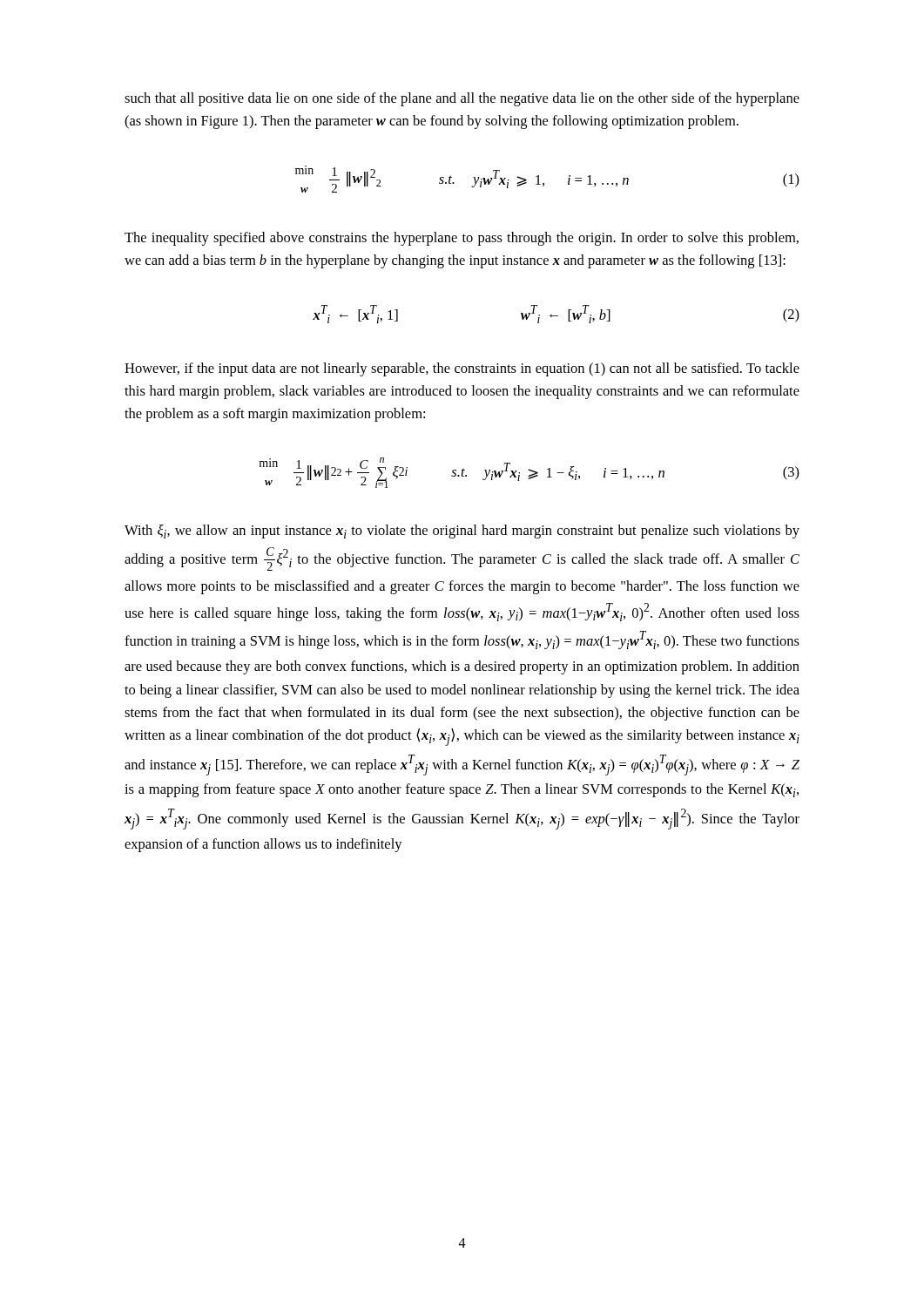Point to the region starting "min w 1 2 ‖w‖22 +"
The height and width of the screenshot is (1307, 924).
[462, 472]
